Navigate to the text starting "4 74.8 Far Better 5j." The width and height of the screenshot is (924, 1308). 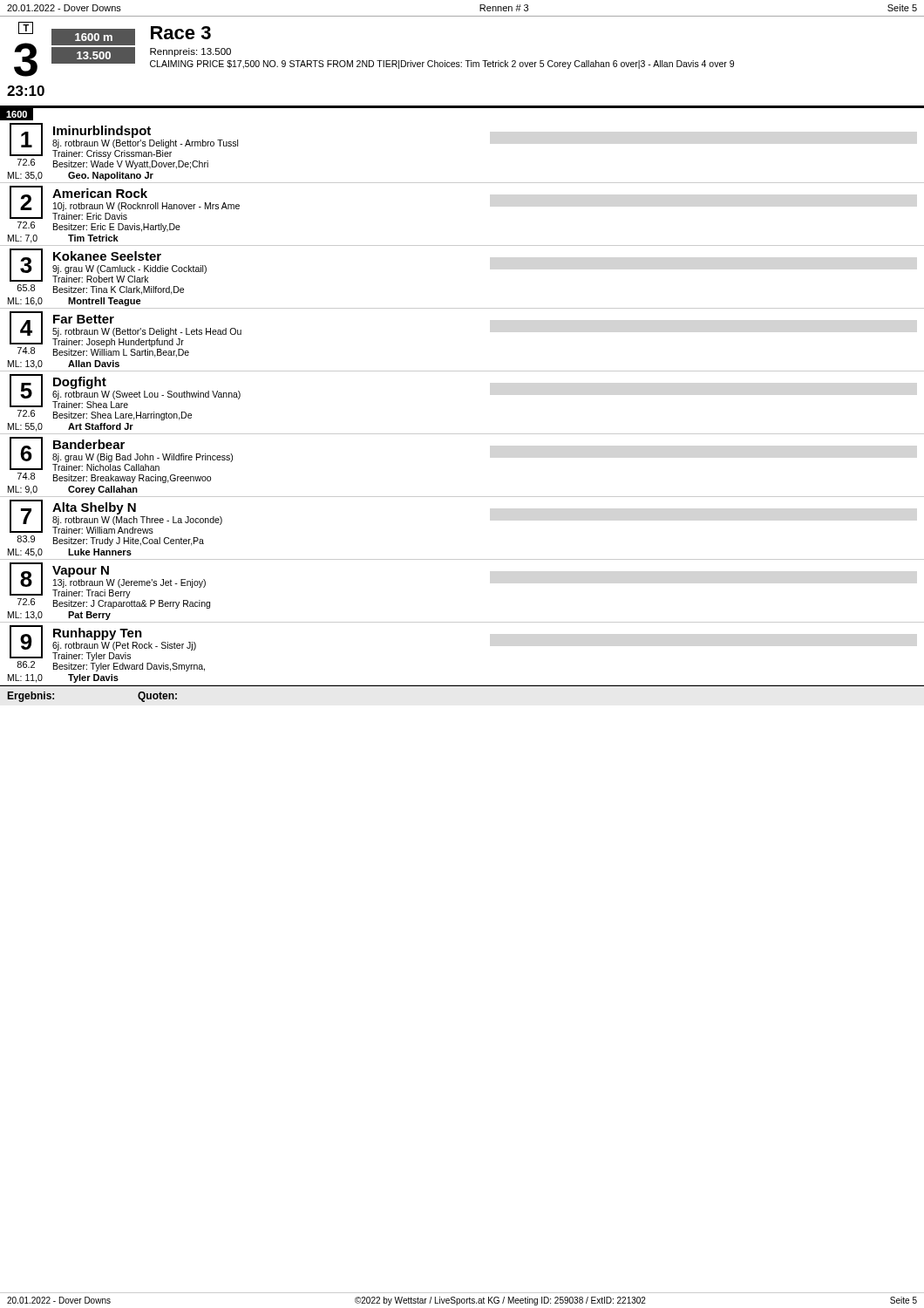point(126,334)
